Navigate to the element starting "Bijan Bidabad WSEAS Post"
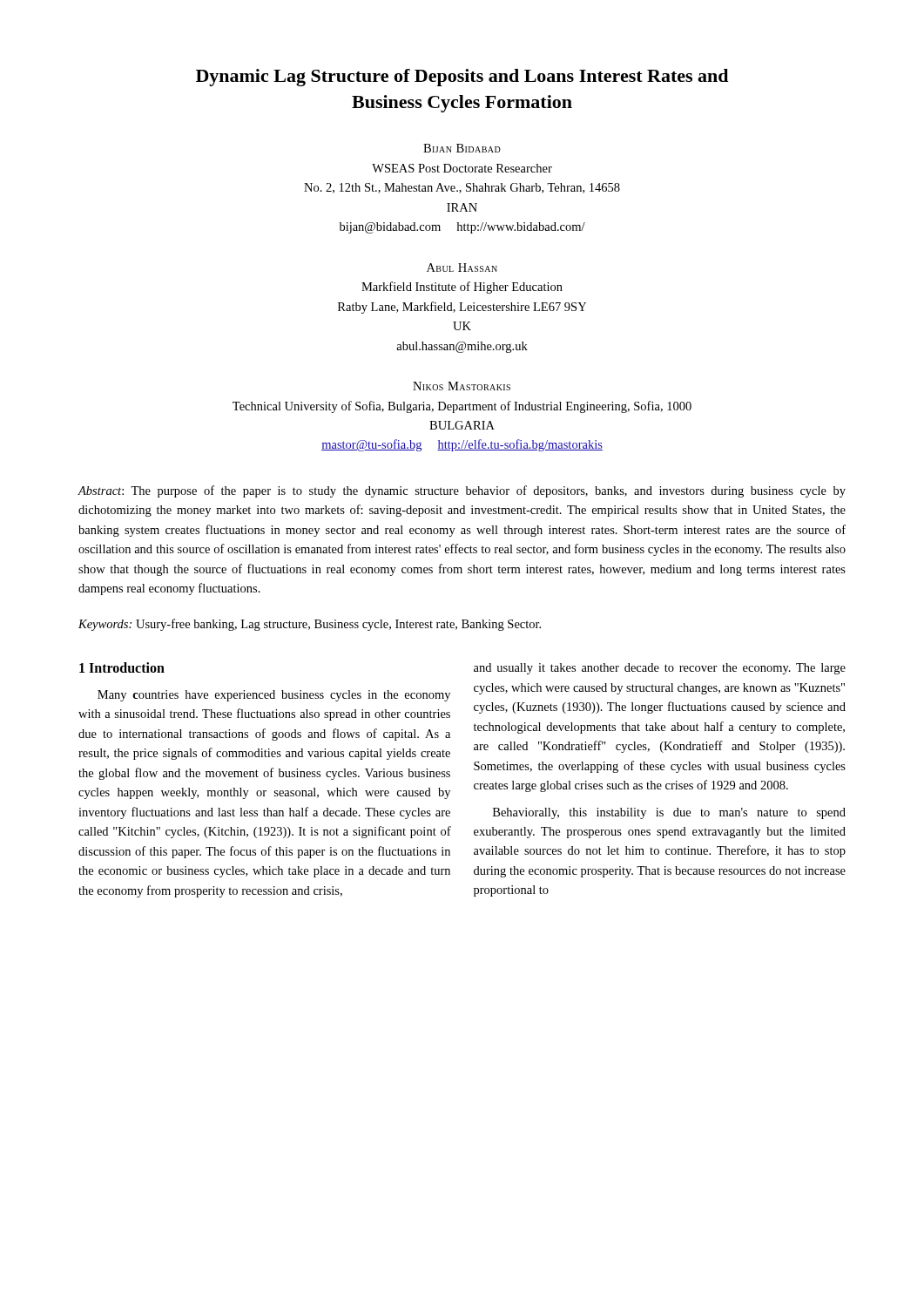 [x=462, y=188]
